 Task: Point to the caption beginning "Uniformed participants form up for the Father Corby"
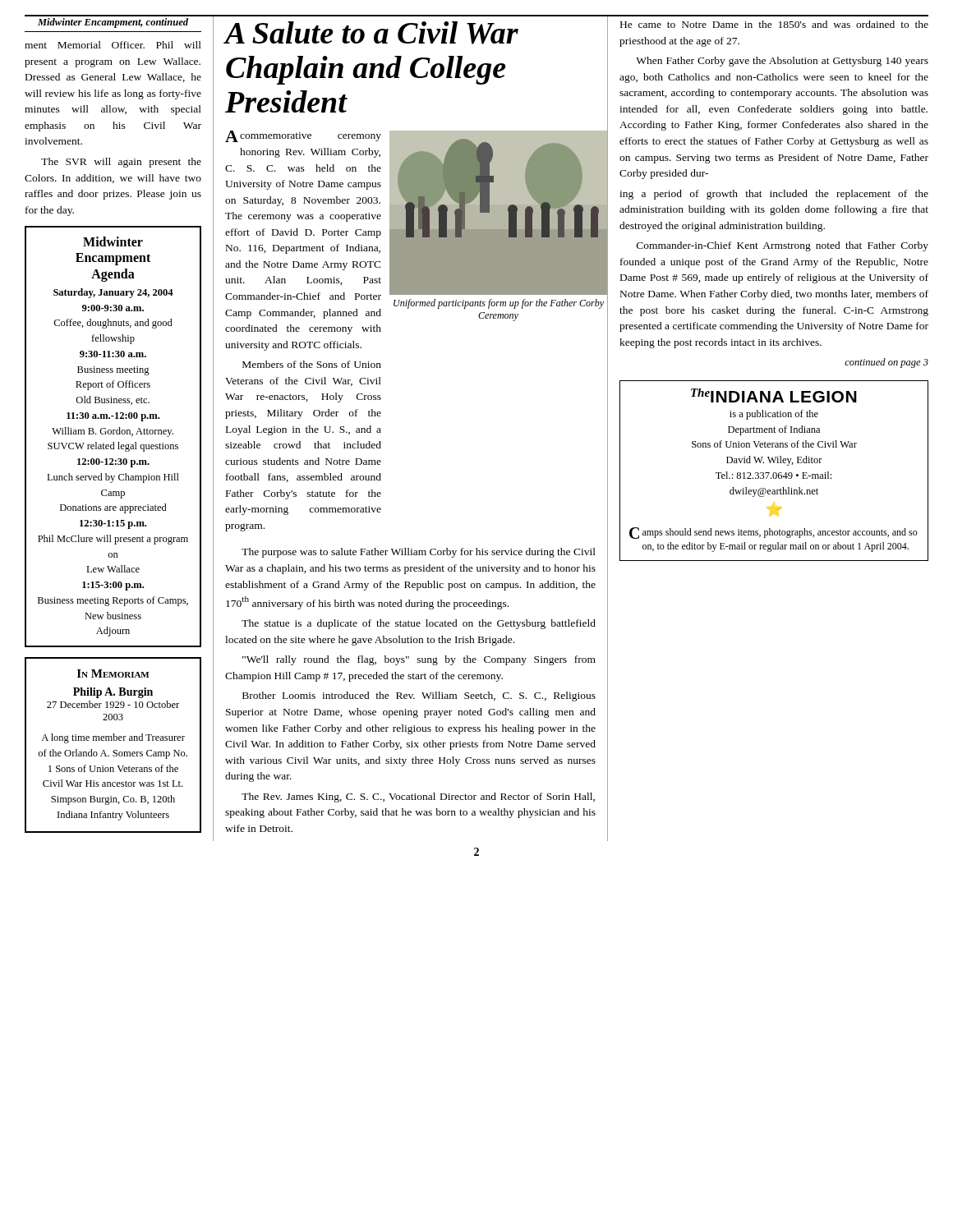(498, 310)
